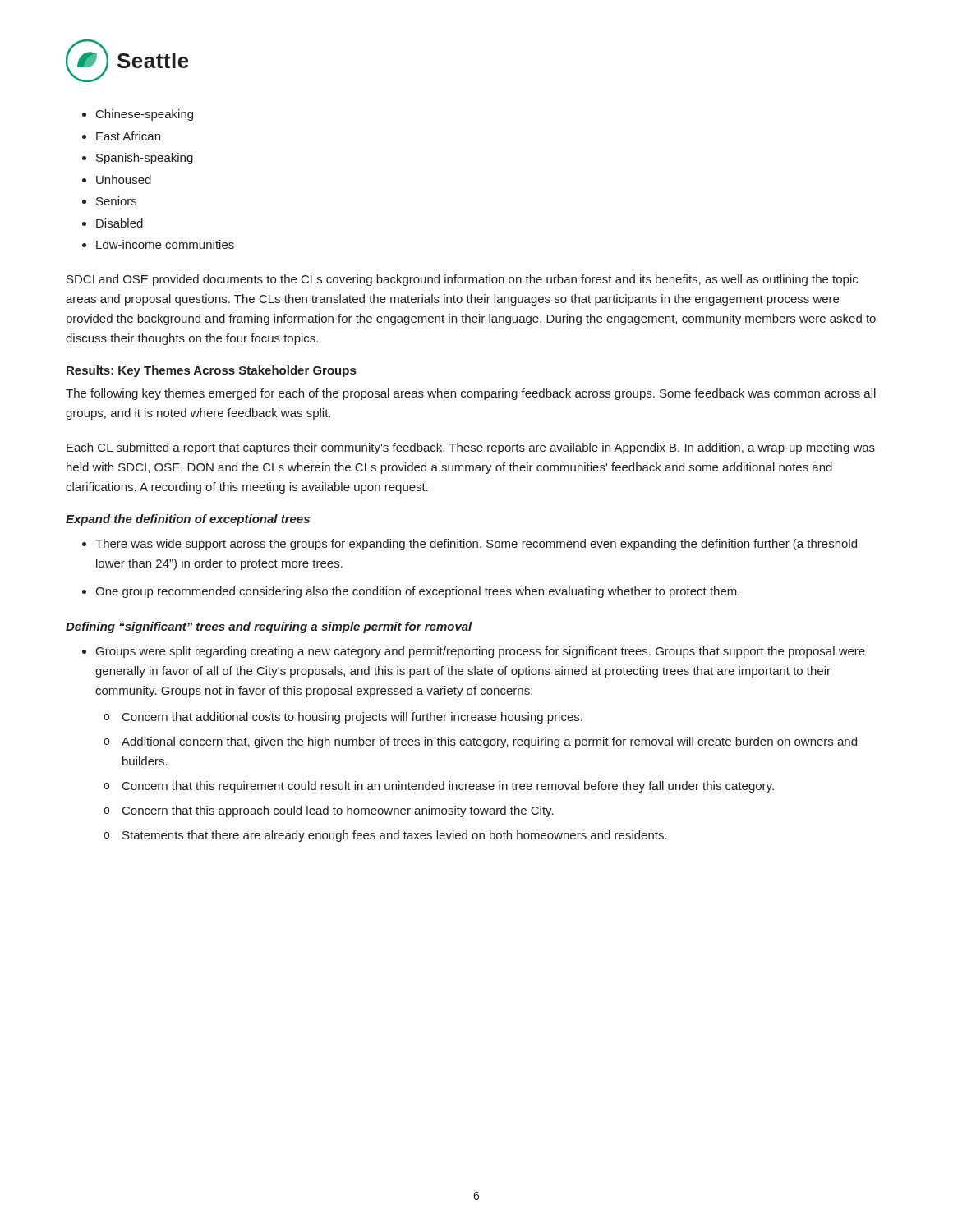Select the text block starting "There was wide support"
The image size is (953, 1232).
[x=476, y=553]
